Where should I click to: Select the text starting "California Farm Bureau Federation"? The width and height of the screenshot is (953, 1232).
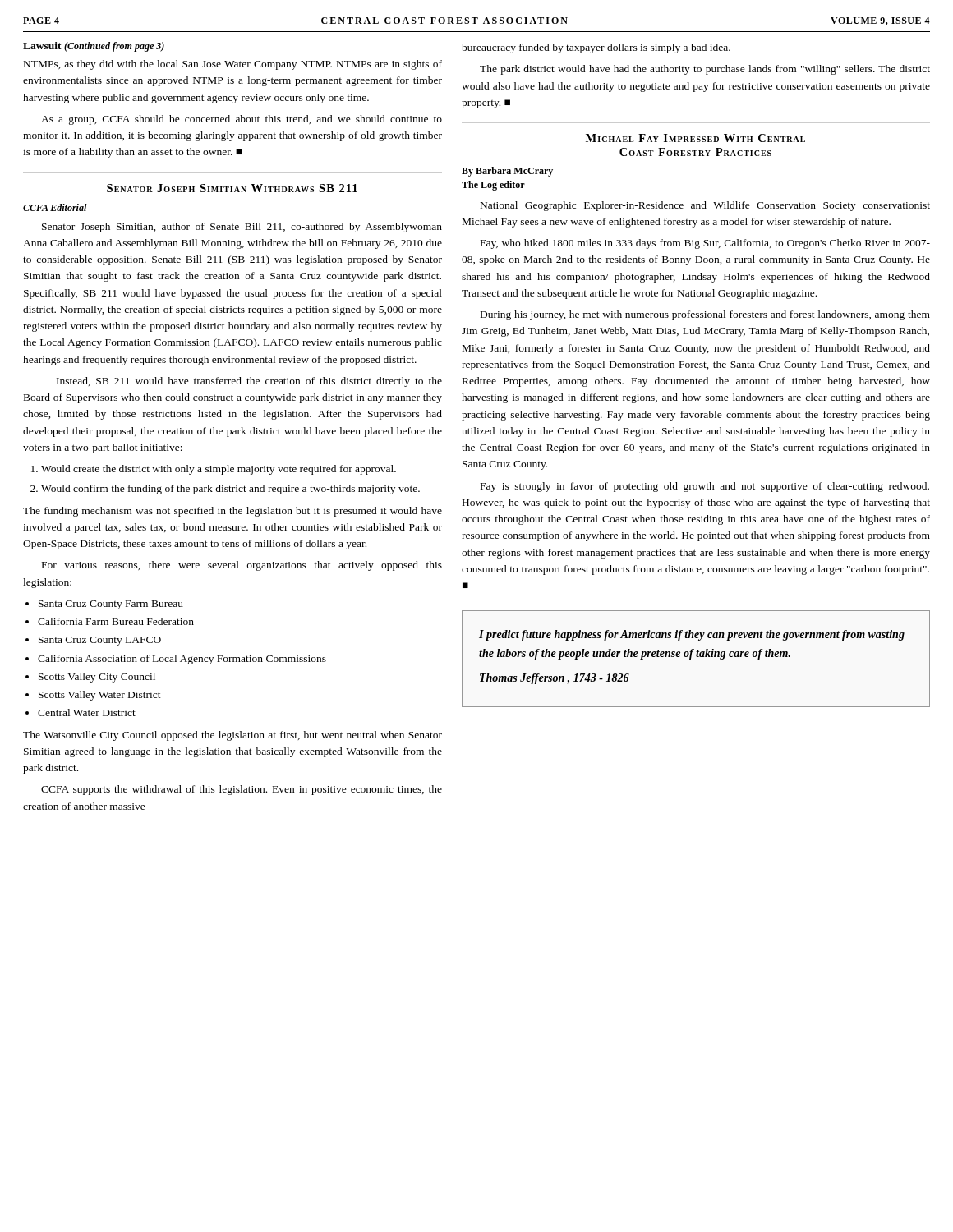(116, 621)
